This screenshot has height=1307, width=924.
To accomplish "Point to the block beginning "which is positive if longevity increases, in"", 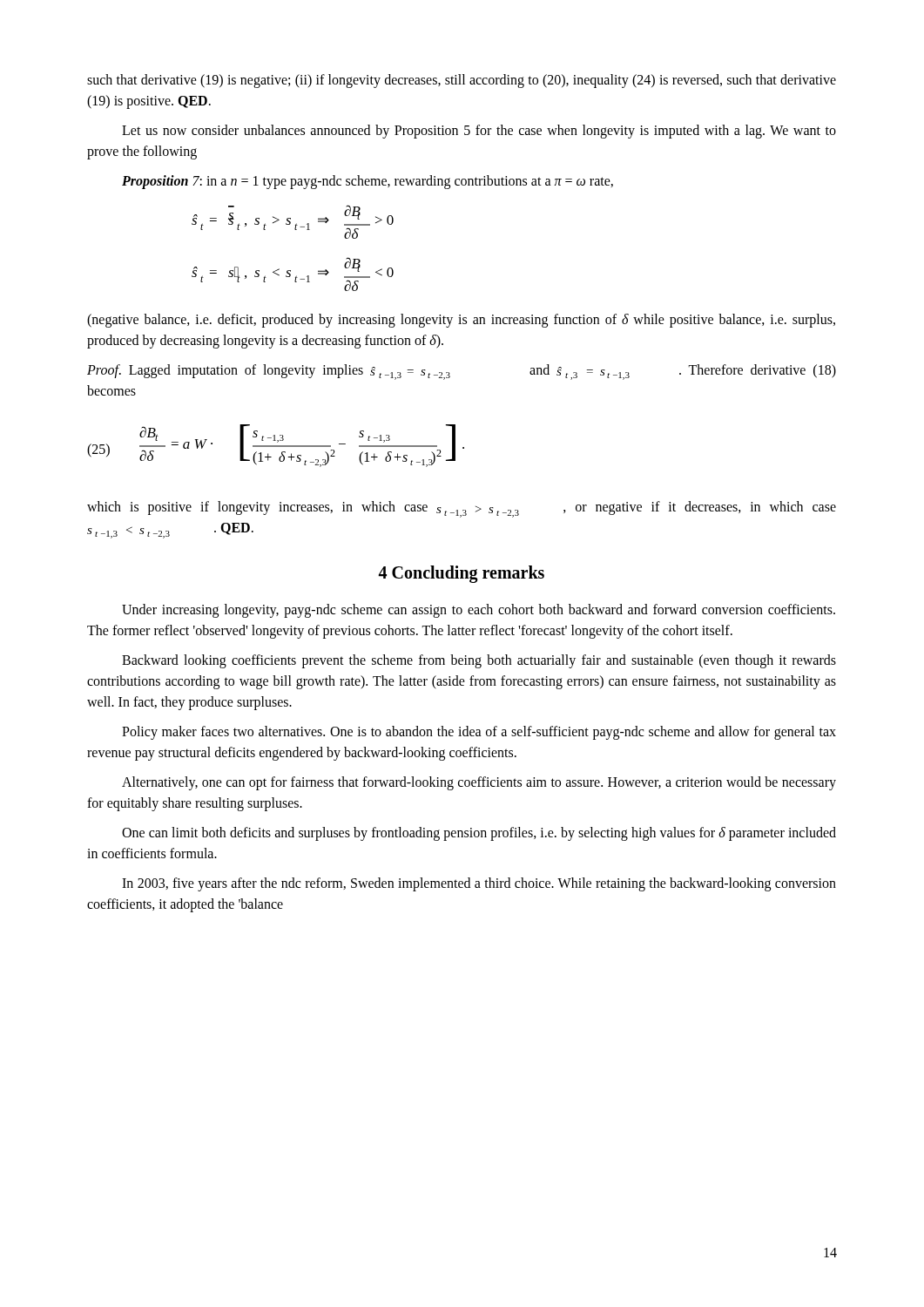I will click(x=462, y=518).
